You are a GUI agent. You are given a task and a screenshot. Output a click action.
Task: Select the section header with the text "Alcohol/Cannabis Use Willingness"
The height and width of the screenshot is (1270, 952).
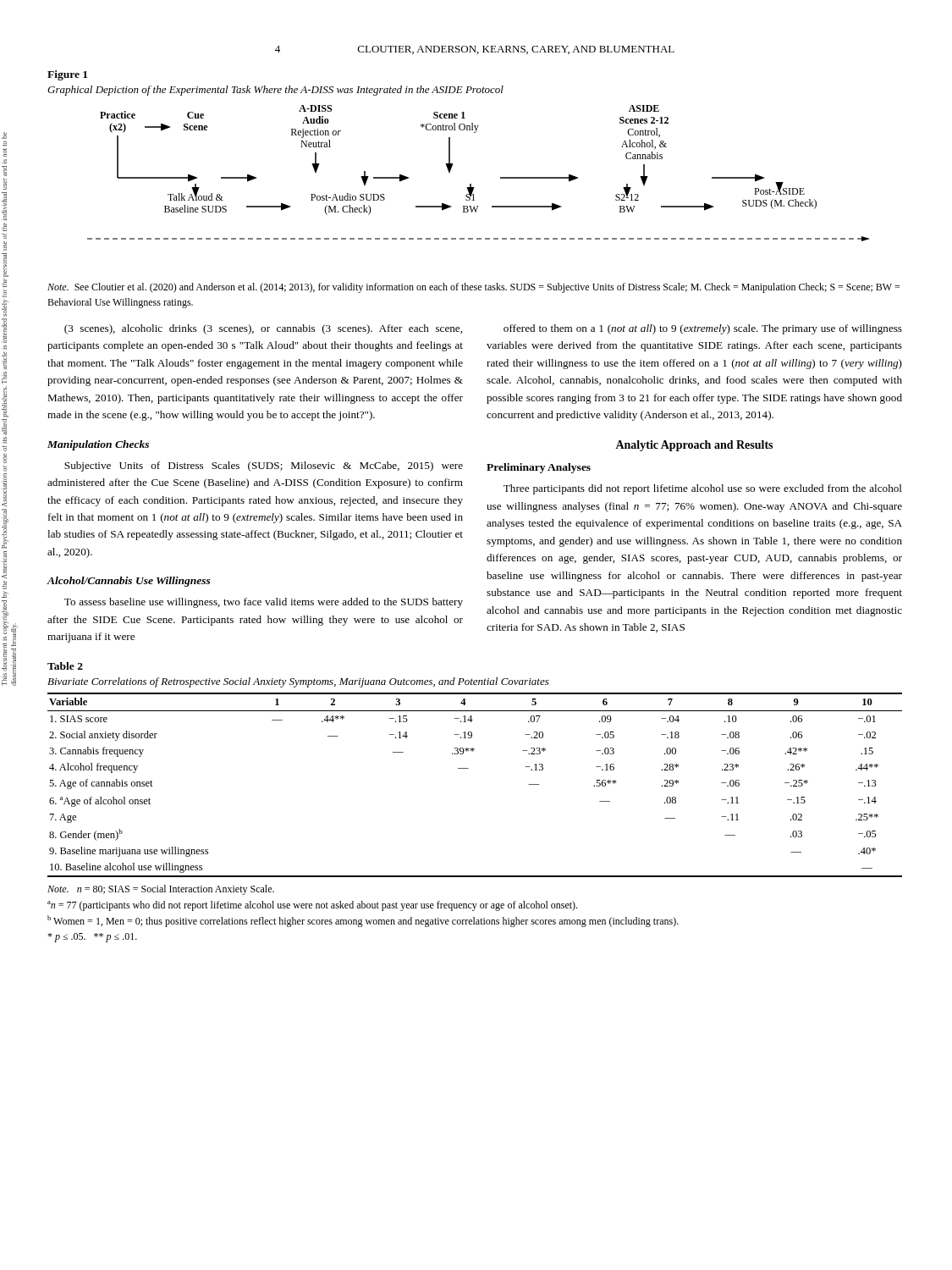(x=129, y=581)
